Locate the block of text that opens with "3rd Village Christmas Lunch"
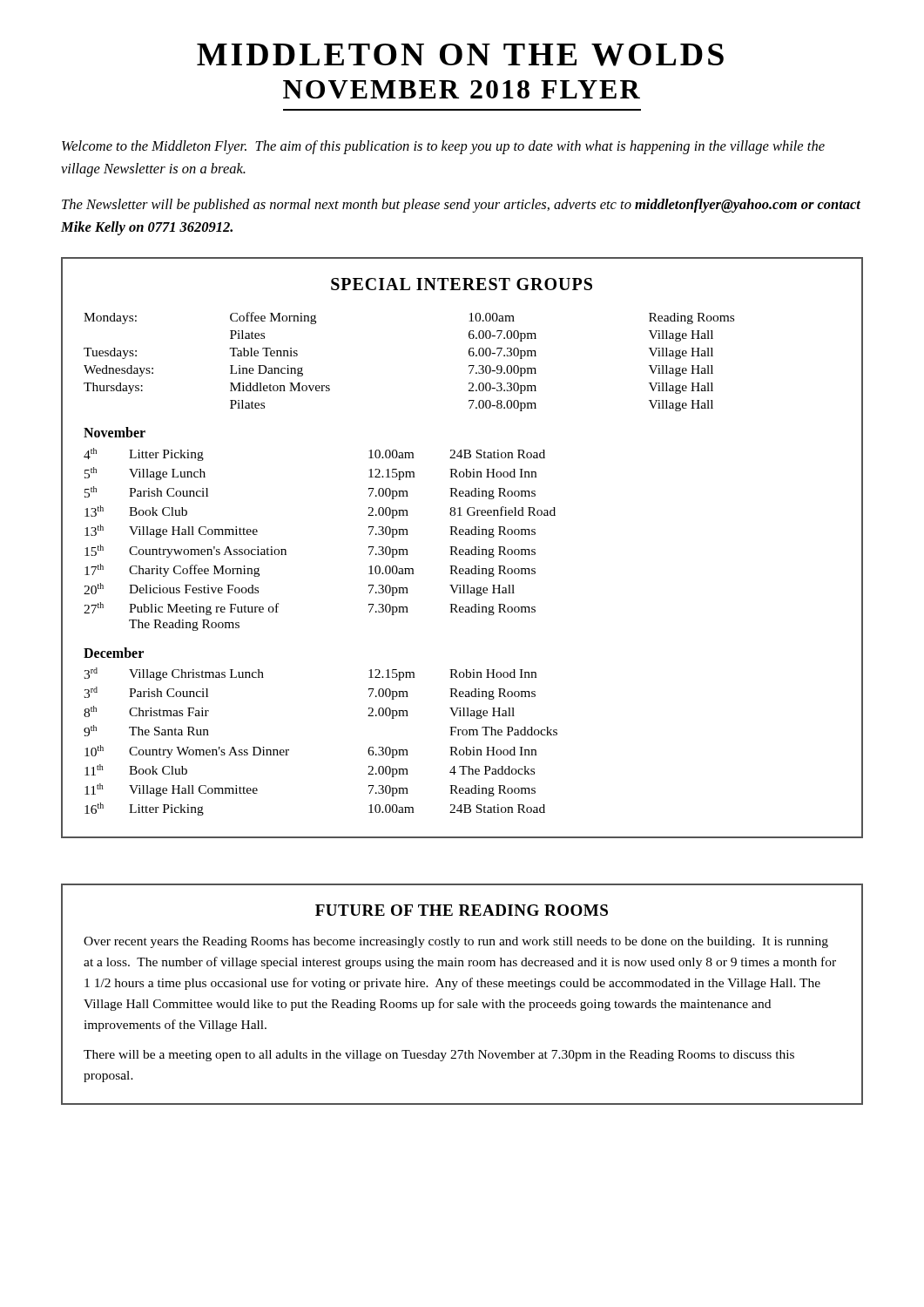The height and width of the screenshot is (1307, 924). click(462, 674)
